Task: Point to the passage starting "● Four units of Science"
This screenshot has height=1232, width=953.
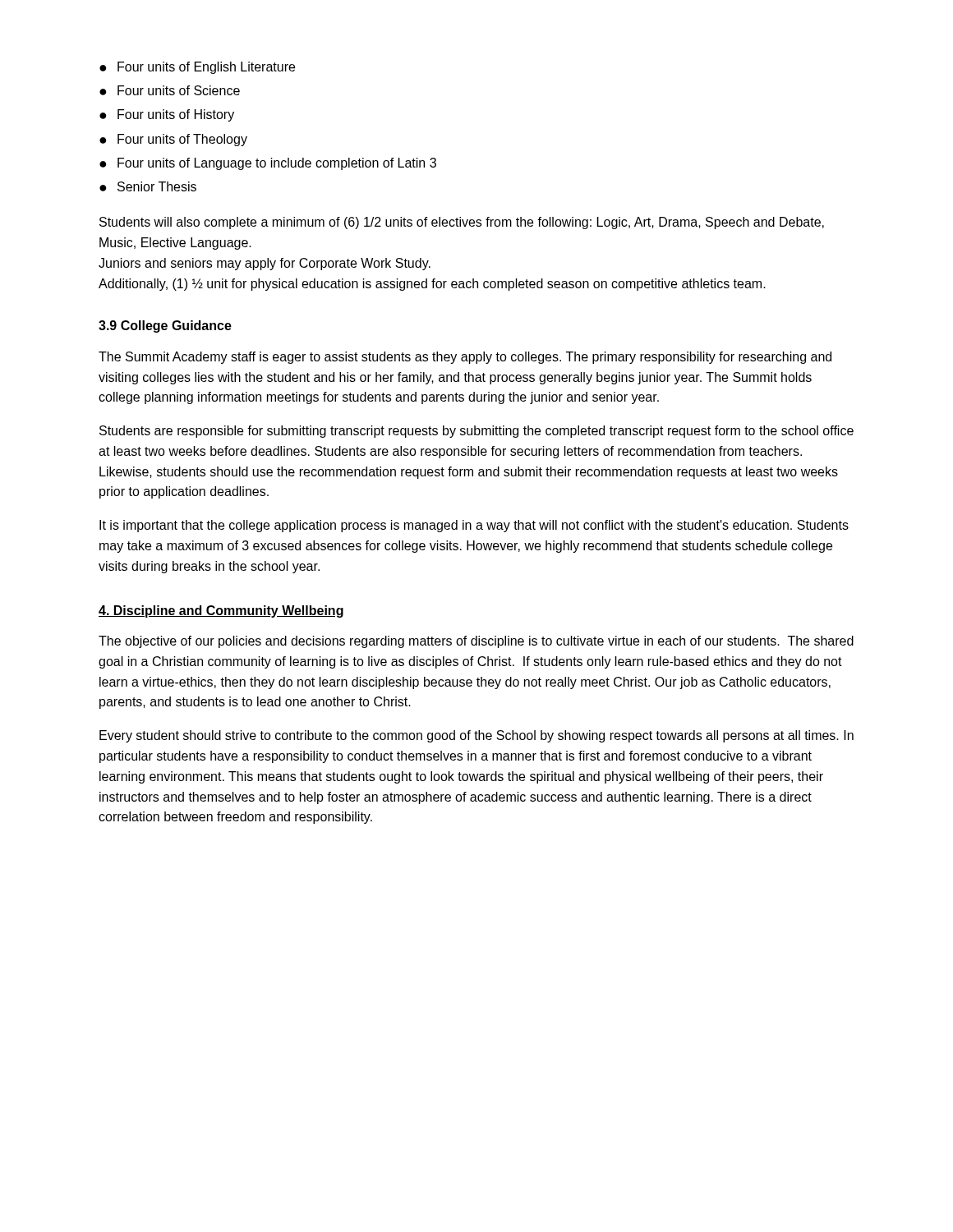Action: click(x=169, y=92)
